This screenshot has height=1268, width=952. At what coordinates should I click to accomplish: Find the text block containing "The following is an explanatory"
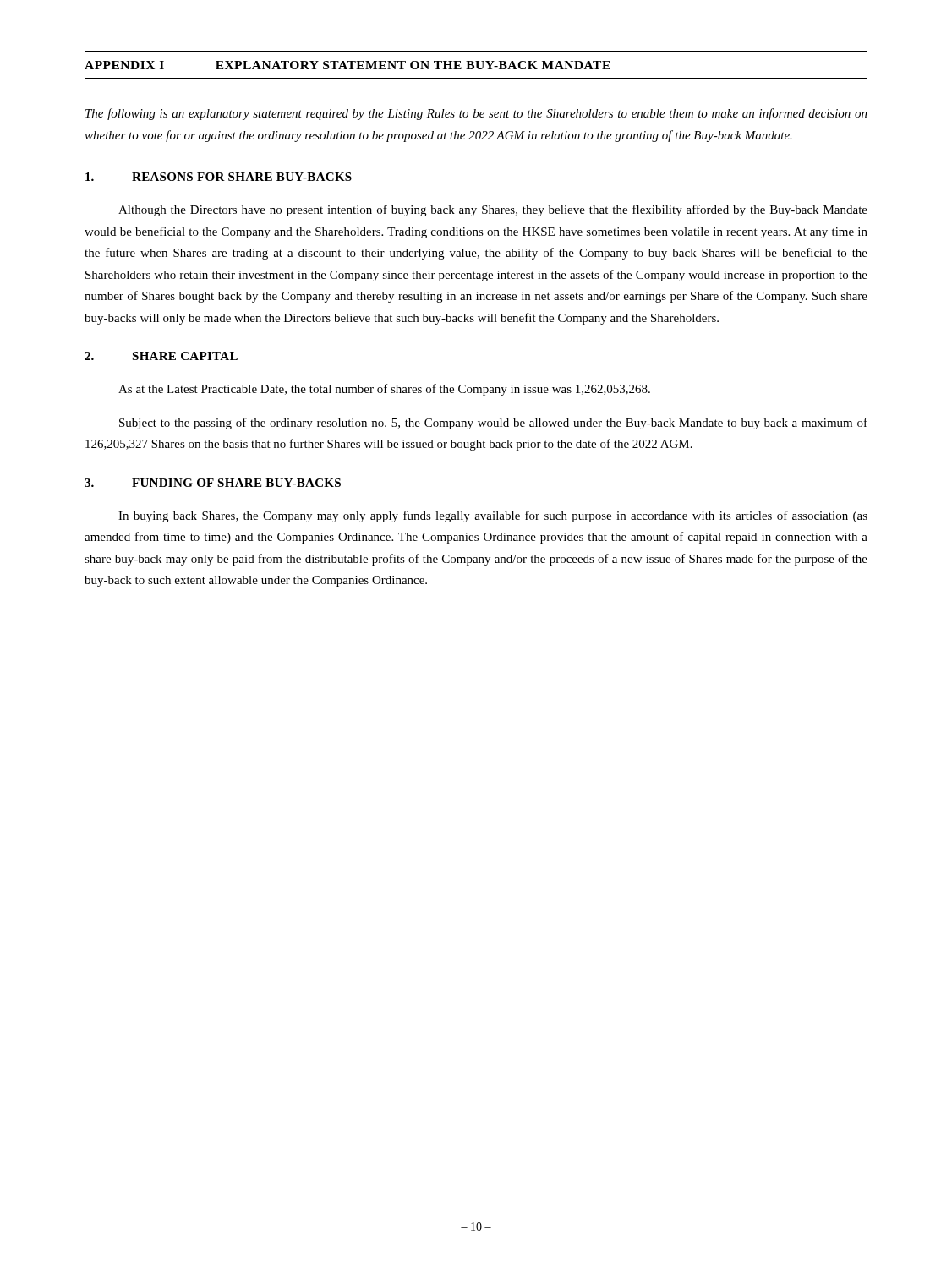476,124
